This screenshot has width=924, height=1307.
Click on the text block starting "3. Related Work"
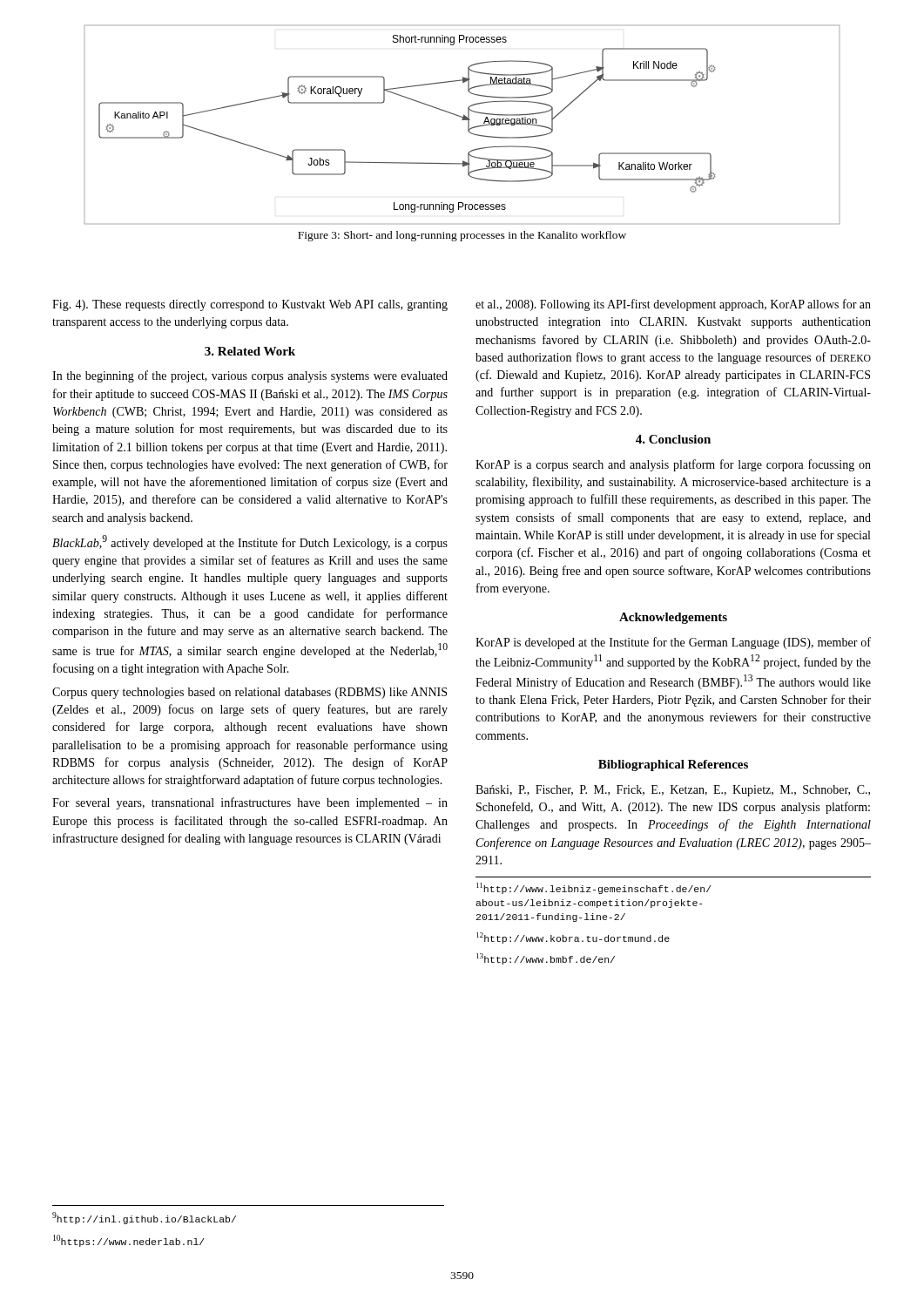point(250,352)
